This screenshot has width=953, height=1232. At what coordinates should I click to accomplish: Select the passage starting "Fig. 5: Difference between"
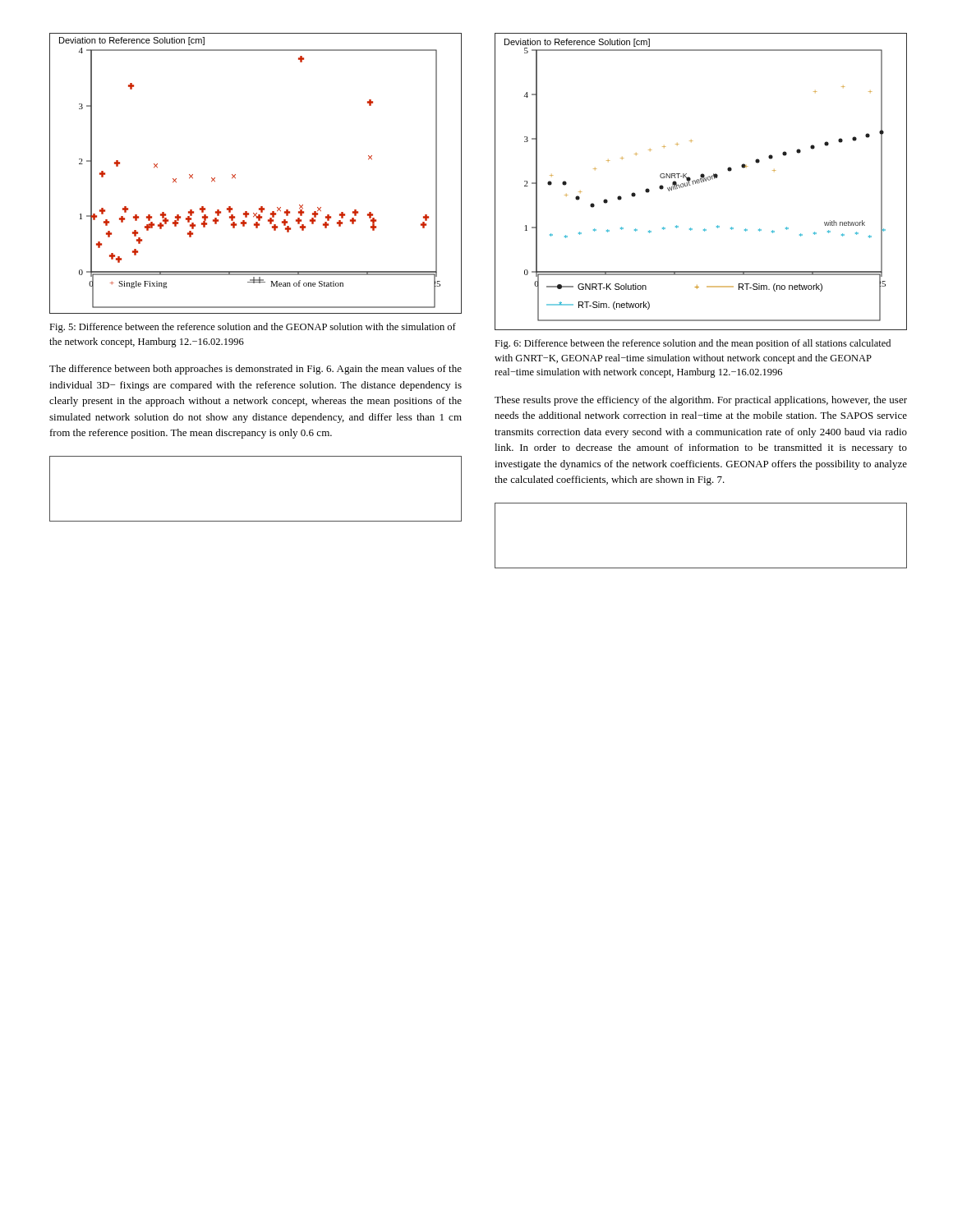(x=252, y=334)
